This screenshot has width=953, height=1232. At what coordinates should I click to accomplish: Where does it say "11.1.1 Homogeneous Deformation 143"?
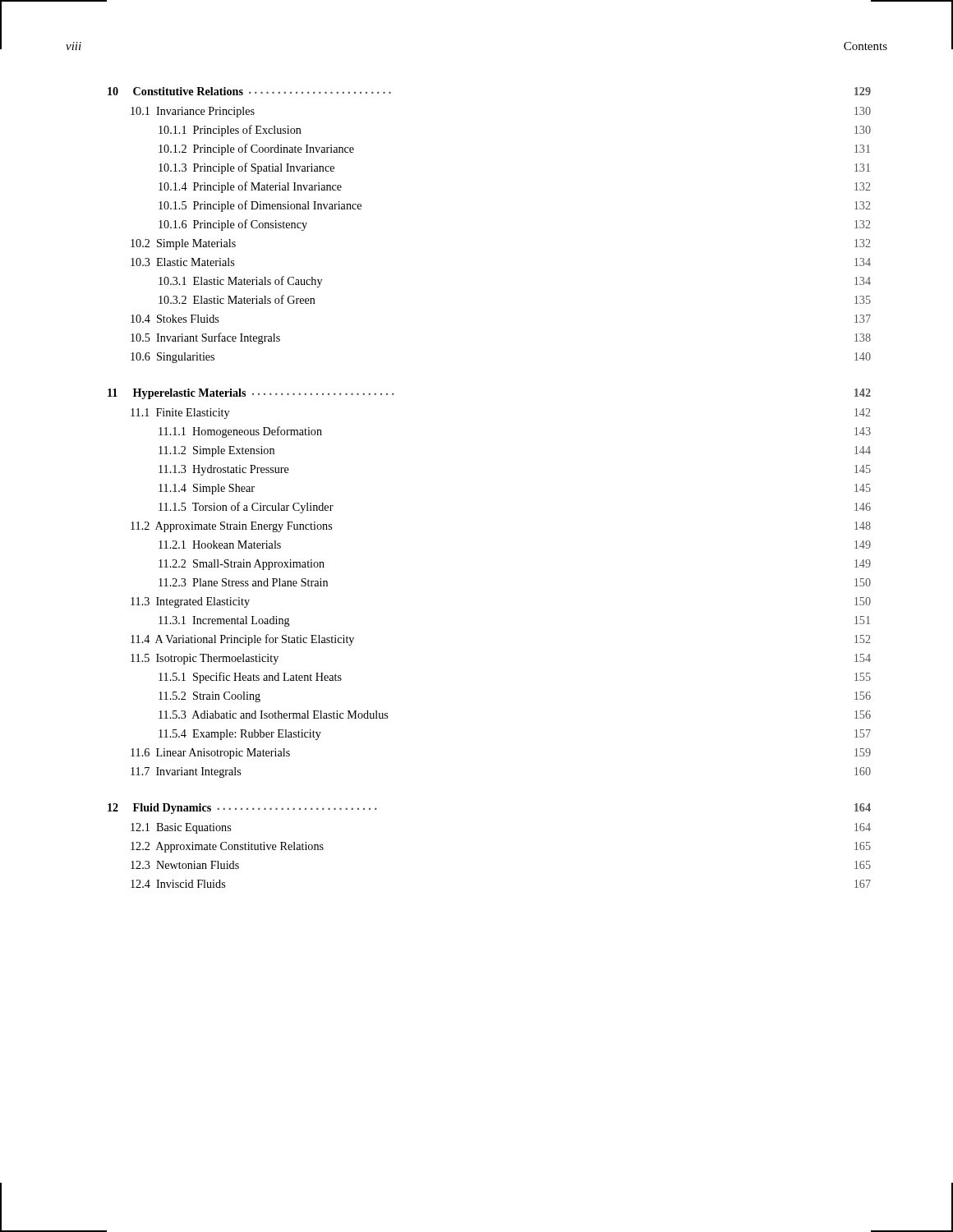248,432
